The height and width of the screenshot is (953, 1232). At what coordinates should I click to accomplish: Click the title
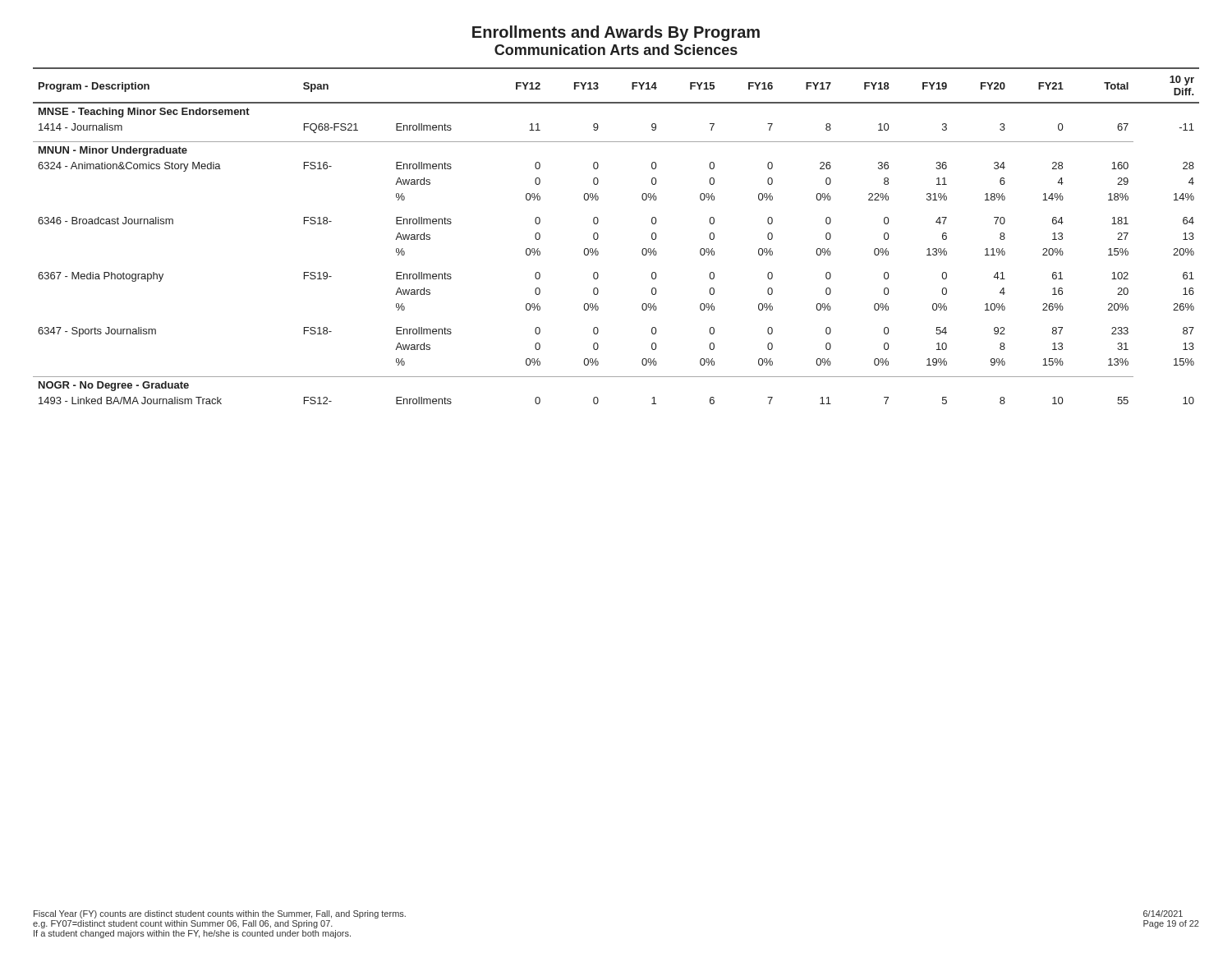(616, 41)
